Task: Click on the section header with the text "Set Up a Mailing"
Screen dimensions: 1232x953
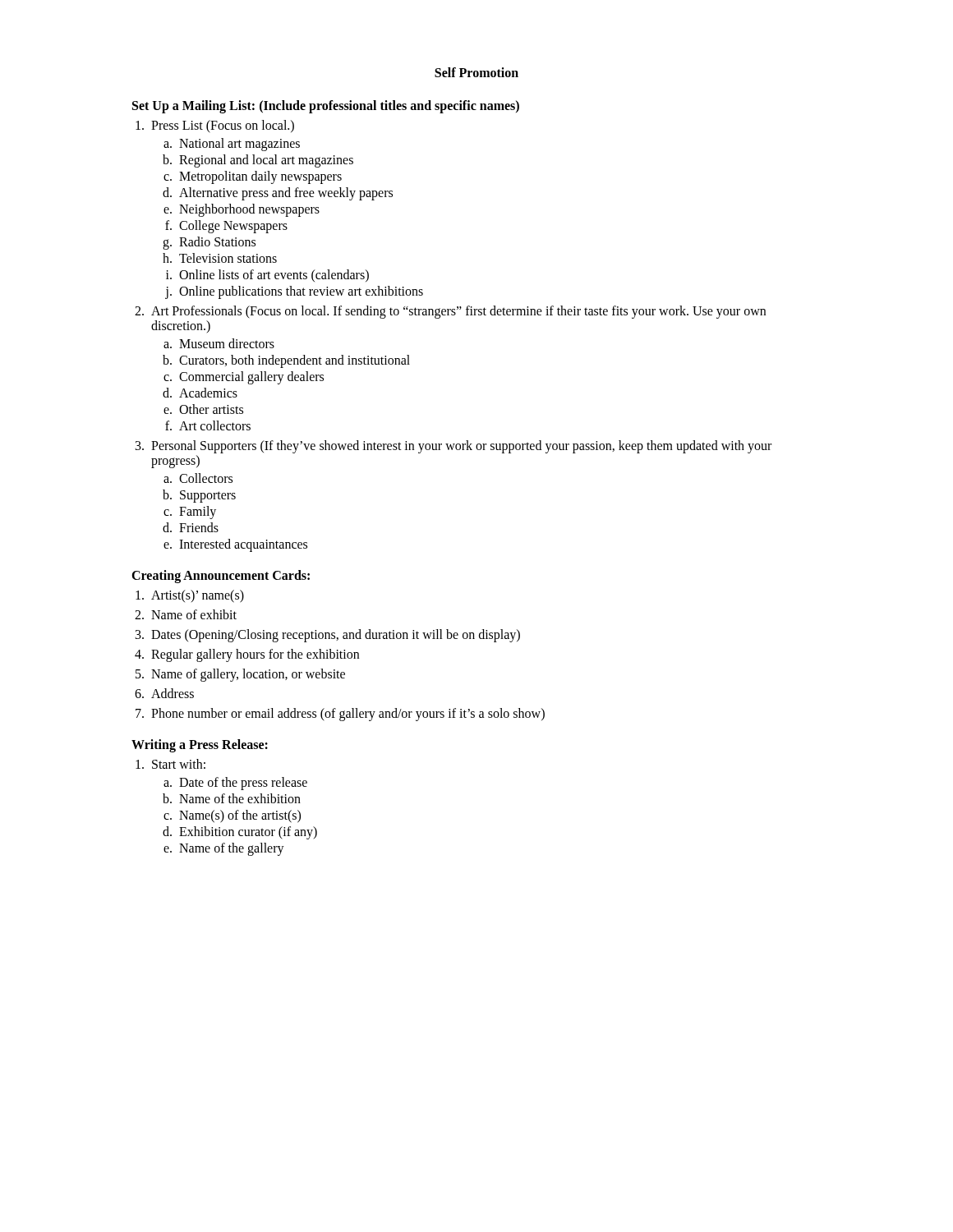Action: pyautogui.click(x=326, y=106)
